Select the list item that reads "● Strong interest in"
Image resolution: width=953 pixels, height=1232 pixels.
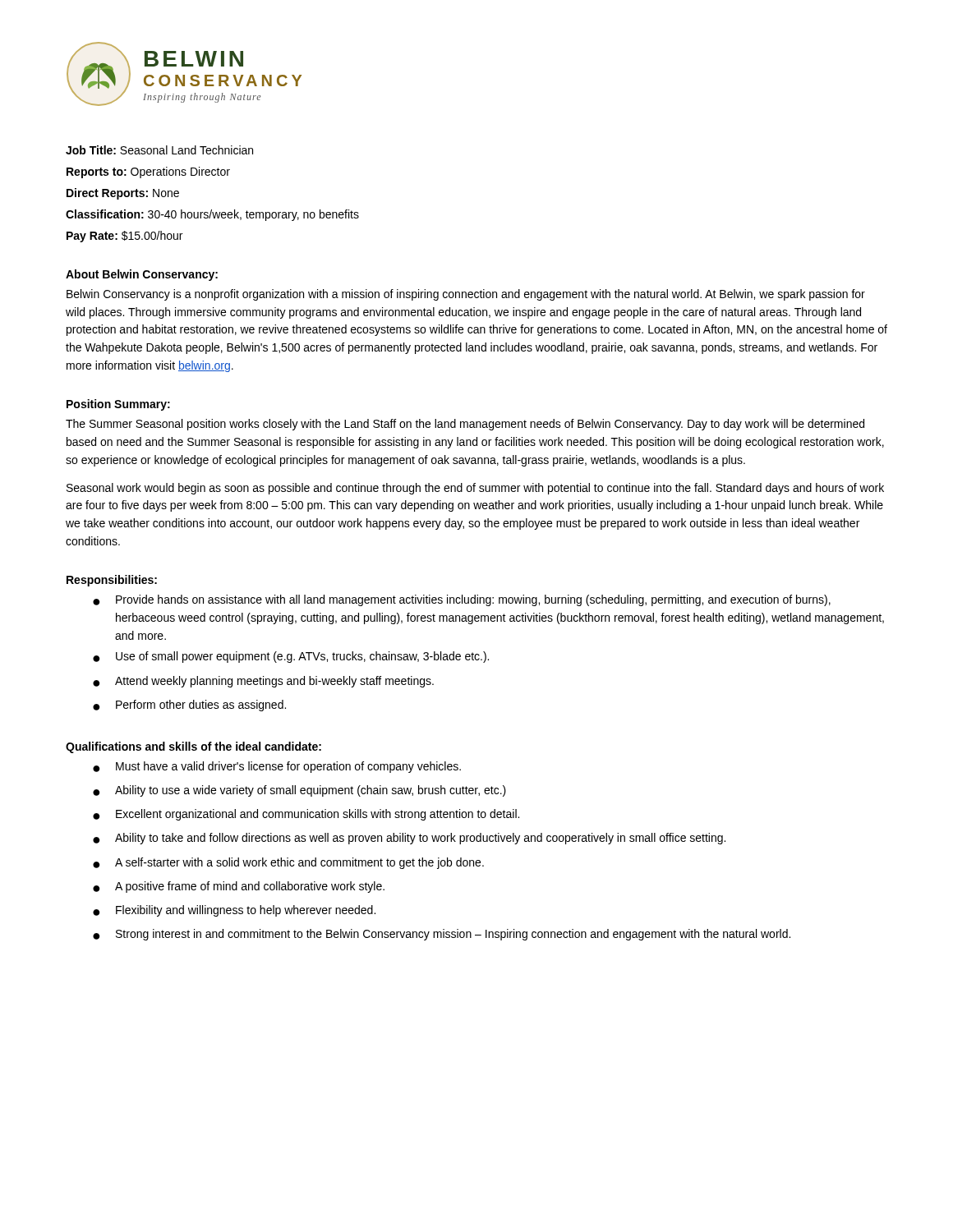point(490,936)
